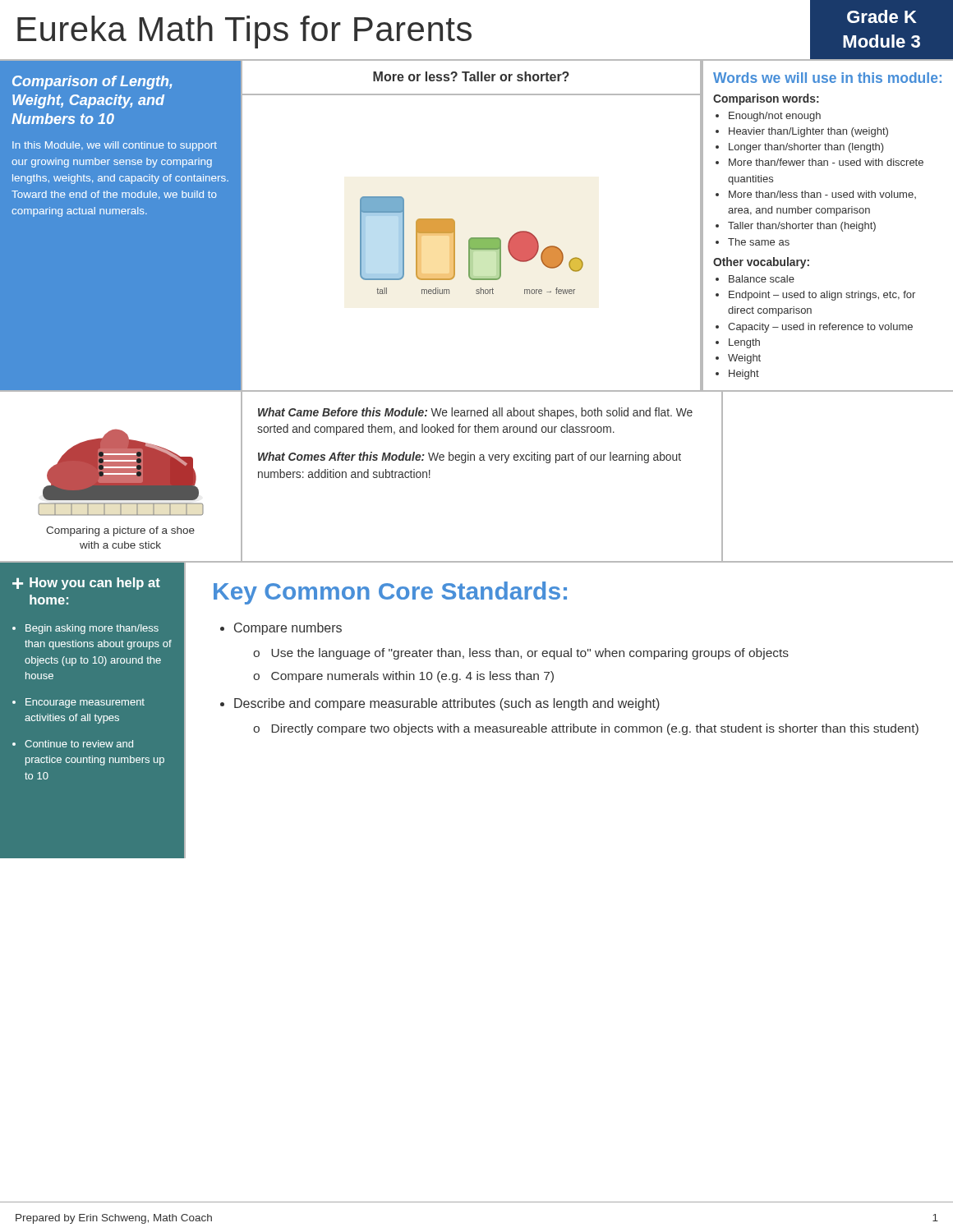The image size is (953, 1232).
Task: Point to the region starting "Encourage measurement activities of all types"
Action: (x=85, y=710)
